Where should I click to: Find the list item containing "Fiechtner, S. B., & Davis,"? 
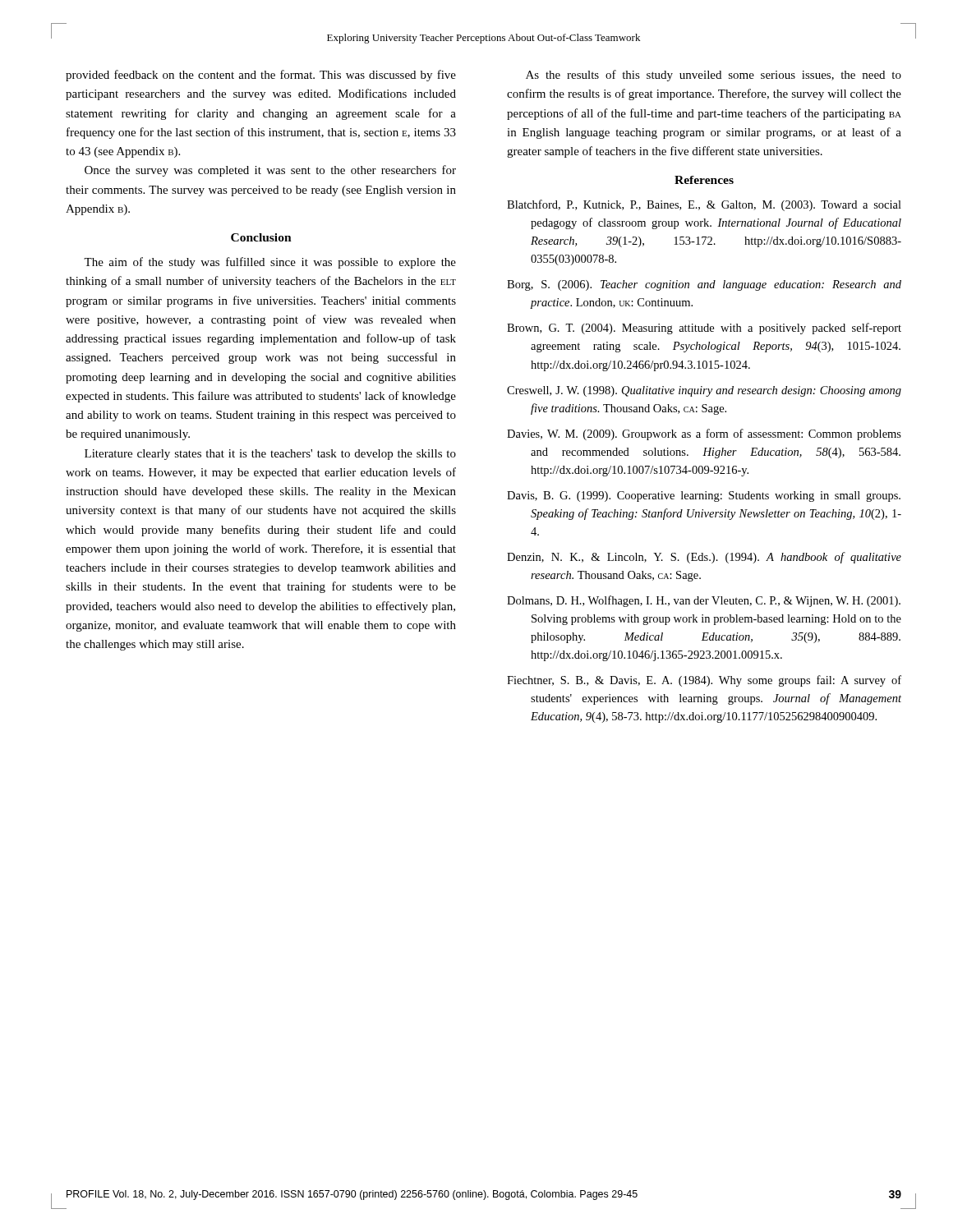704,698
